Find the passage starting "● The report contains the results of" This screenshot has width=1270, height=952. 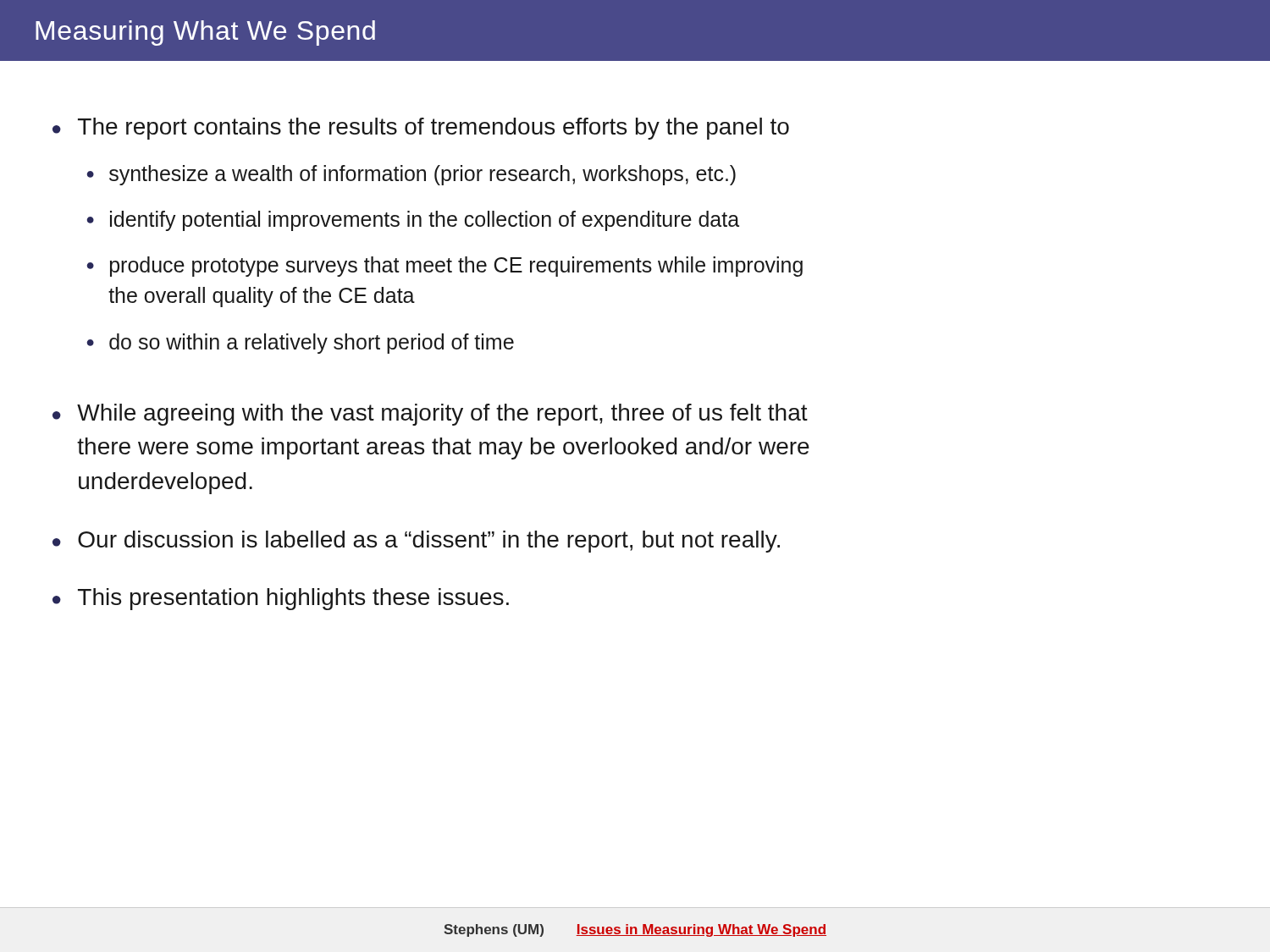(421, 129)
